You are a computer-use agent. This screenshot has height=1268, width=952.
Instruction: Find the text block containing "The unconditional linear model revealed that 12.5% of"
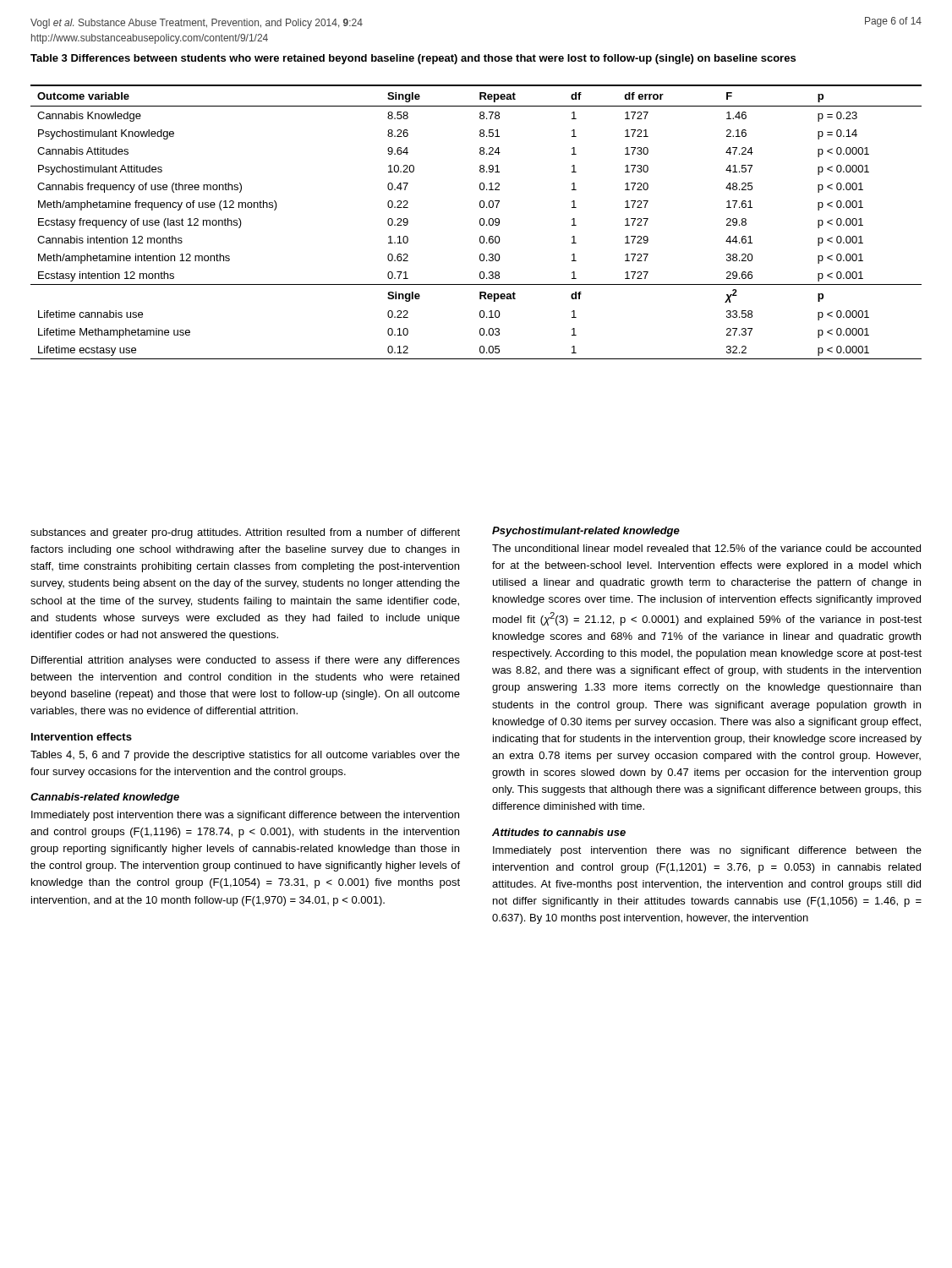pyautogui.click(x=707, y=677)
